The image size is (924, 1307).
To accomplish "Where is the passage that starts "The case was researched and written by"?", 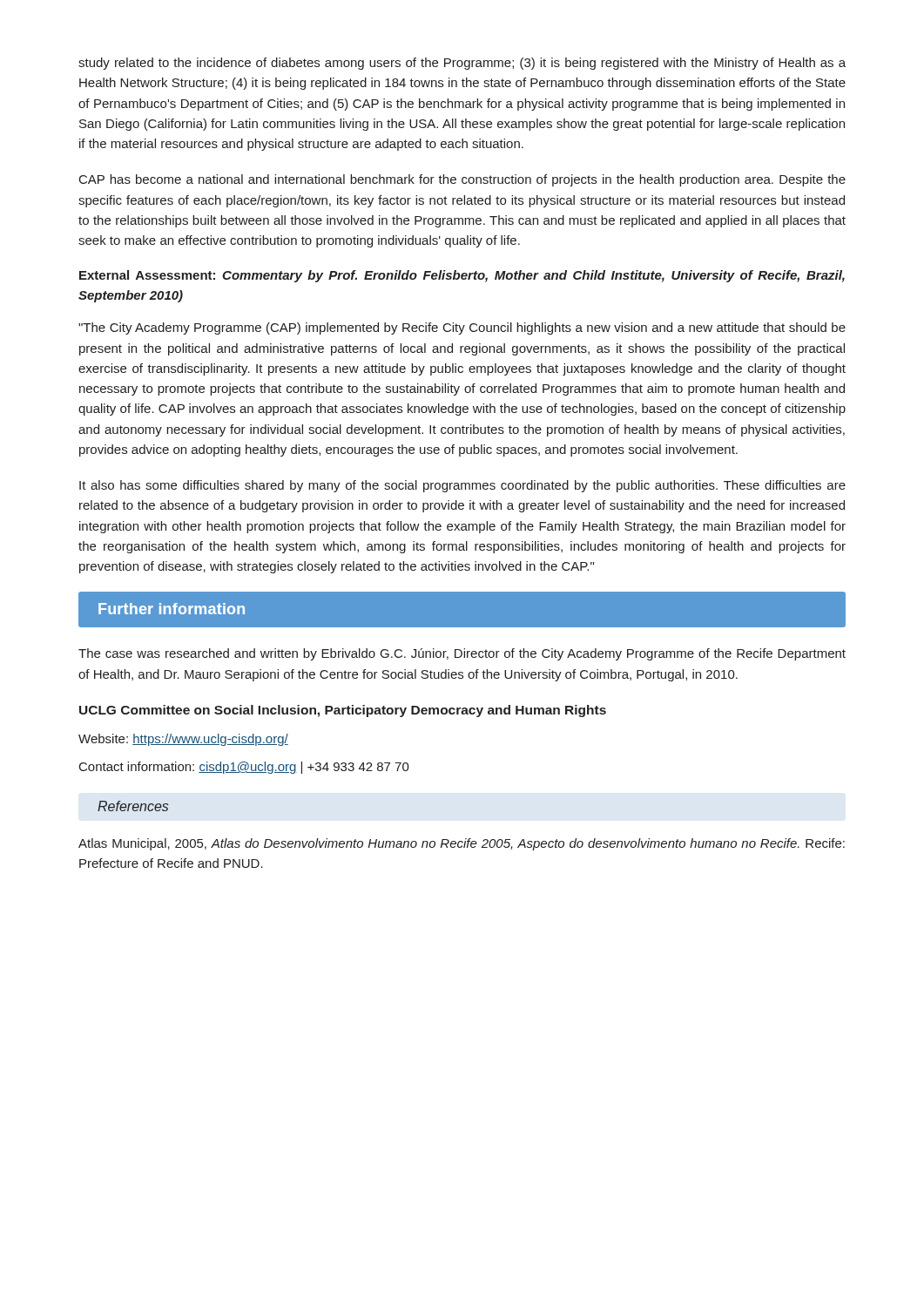I will pos(462,664).
